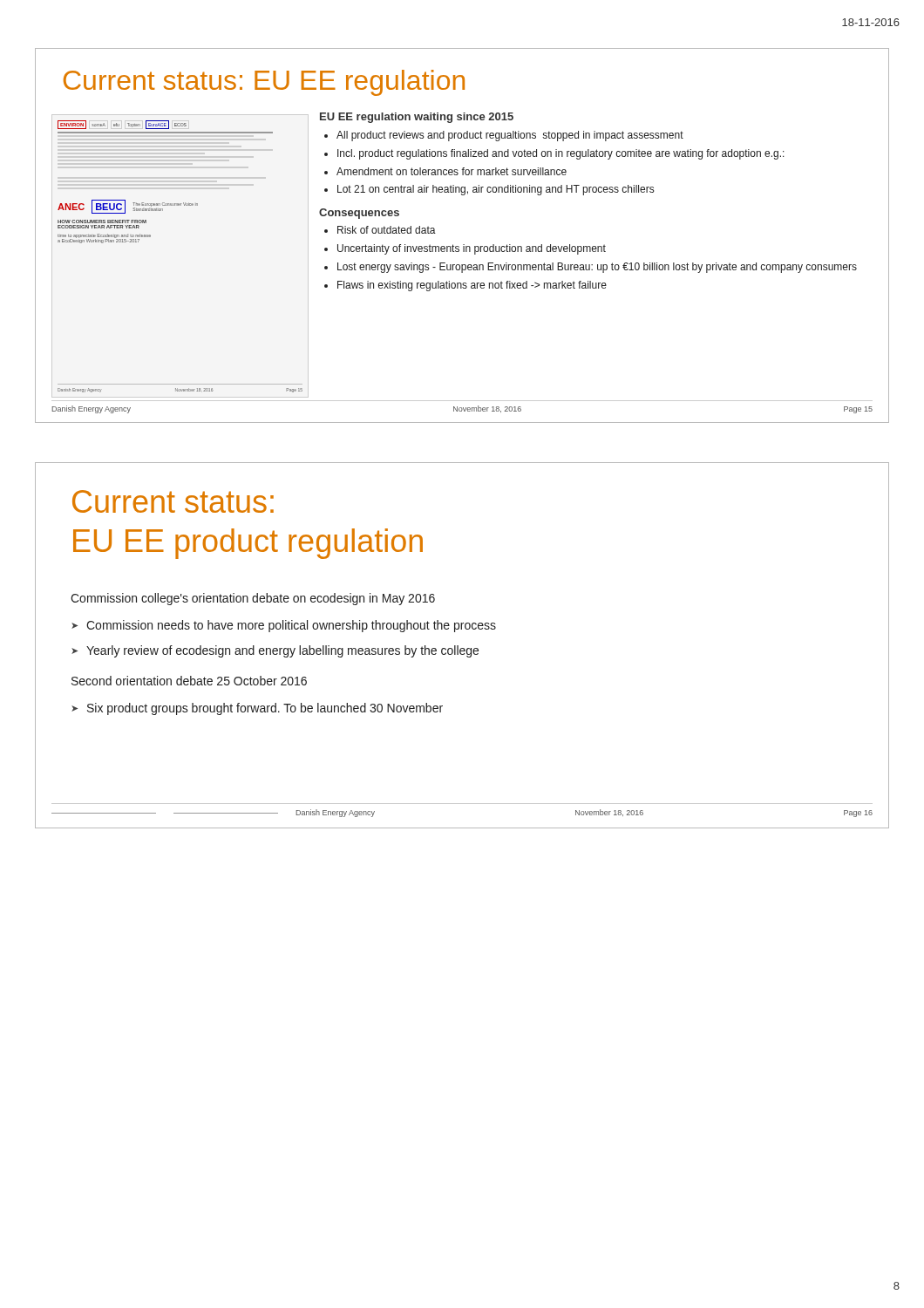This screenshot has width=924, height=1308.
Task: Select the block starting "Current status:EU EE product regulation"
Action: [248, 521]
